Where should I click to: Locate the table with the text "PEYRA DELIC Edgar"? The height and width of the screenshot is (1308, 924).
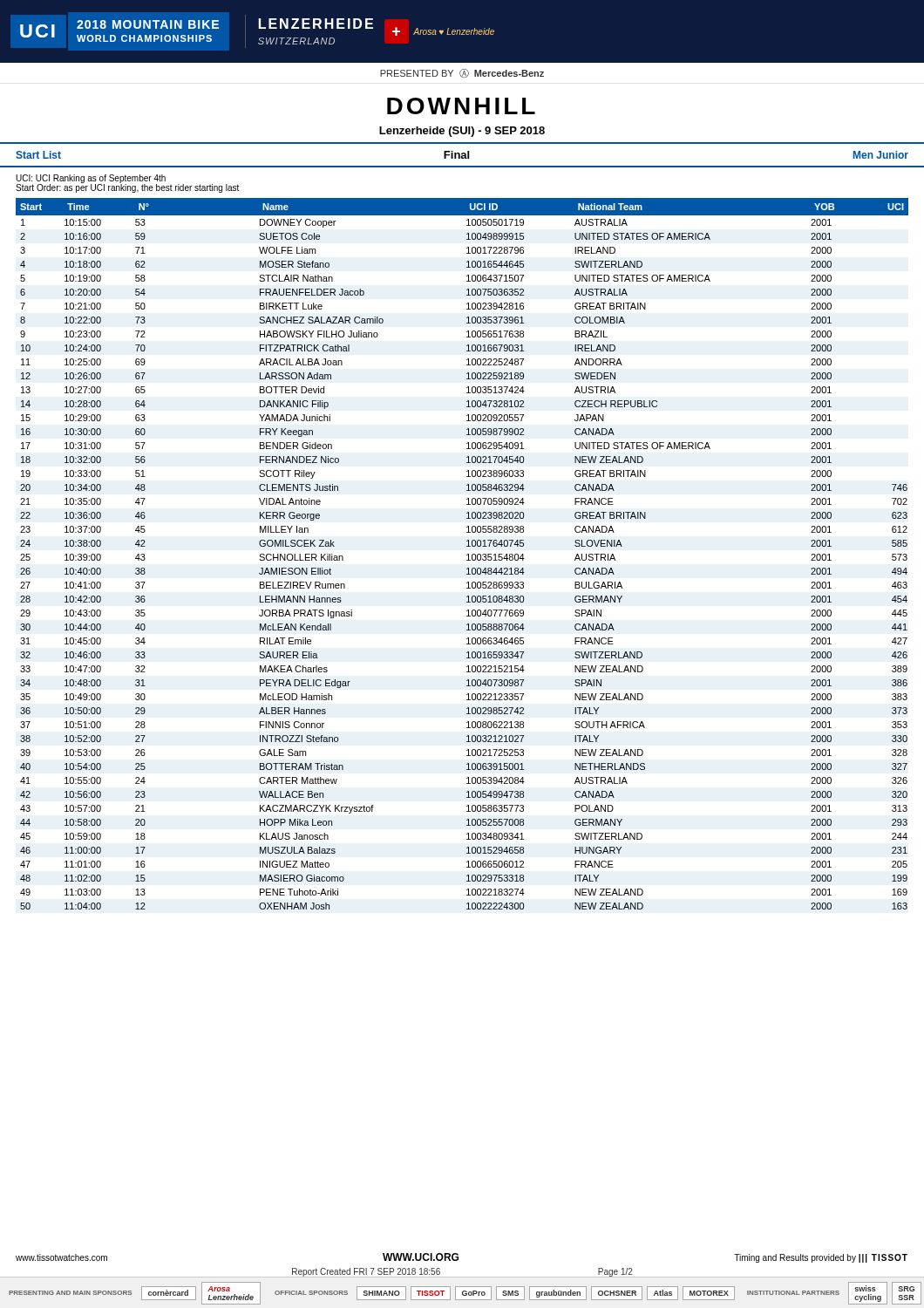462,555
